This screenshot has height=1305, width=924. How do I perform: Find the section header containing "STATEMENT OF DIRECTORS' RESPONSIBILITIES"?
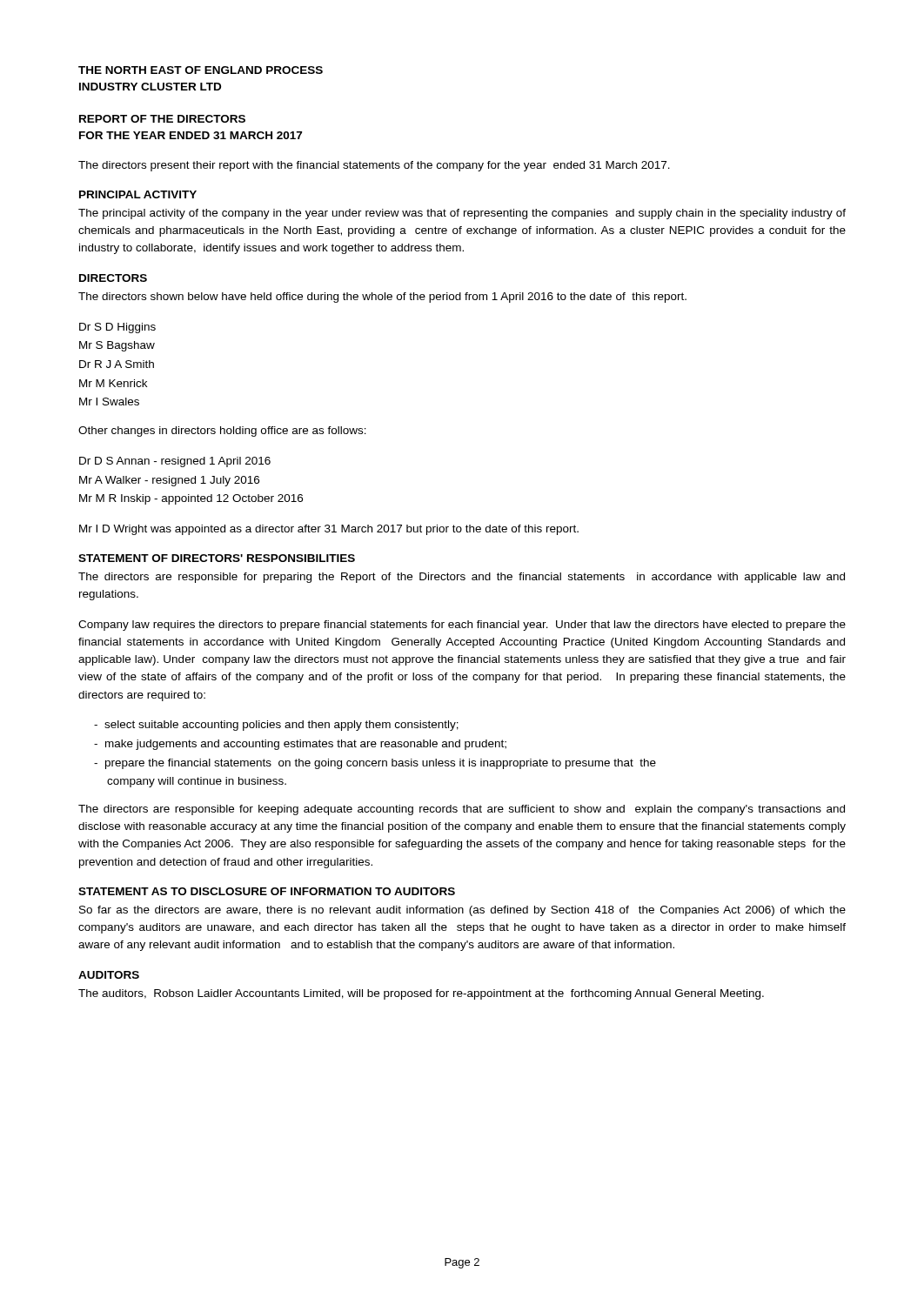pyautogui.click(x=217, y=558)
